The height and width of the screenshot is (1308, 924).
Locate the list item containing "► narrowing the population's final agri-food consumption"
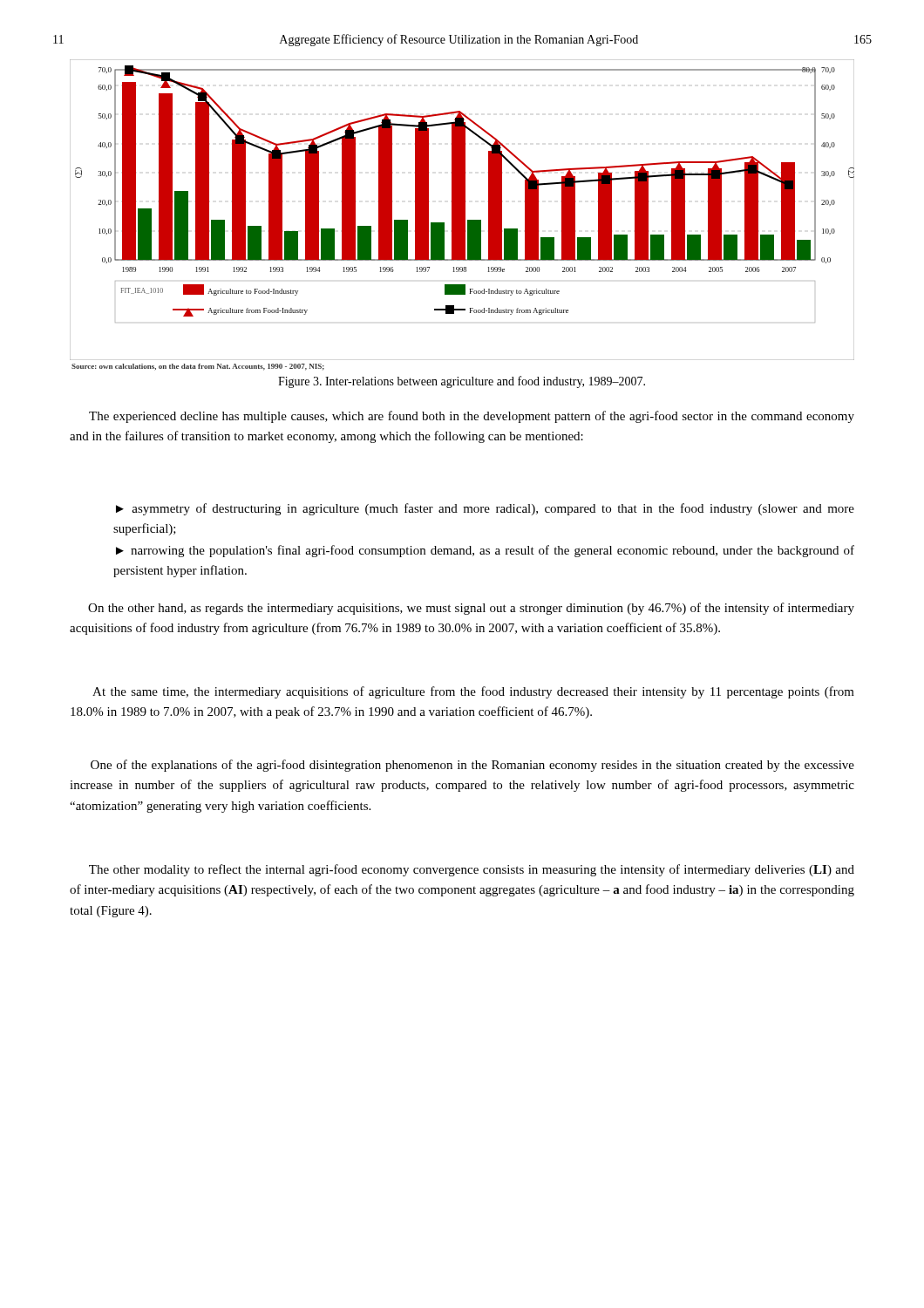click(x=484, y=560)
